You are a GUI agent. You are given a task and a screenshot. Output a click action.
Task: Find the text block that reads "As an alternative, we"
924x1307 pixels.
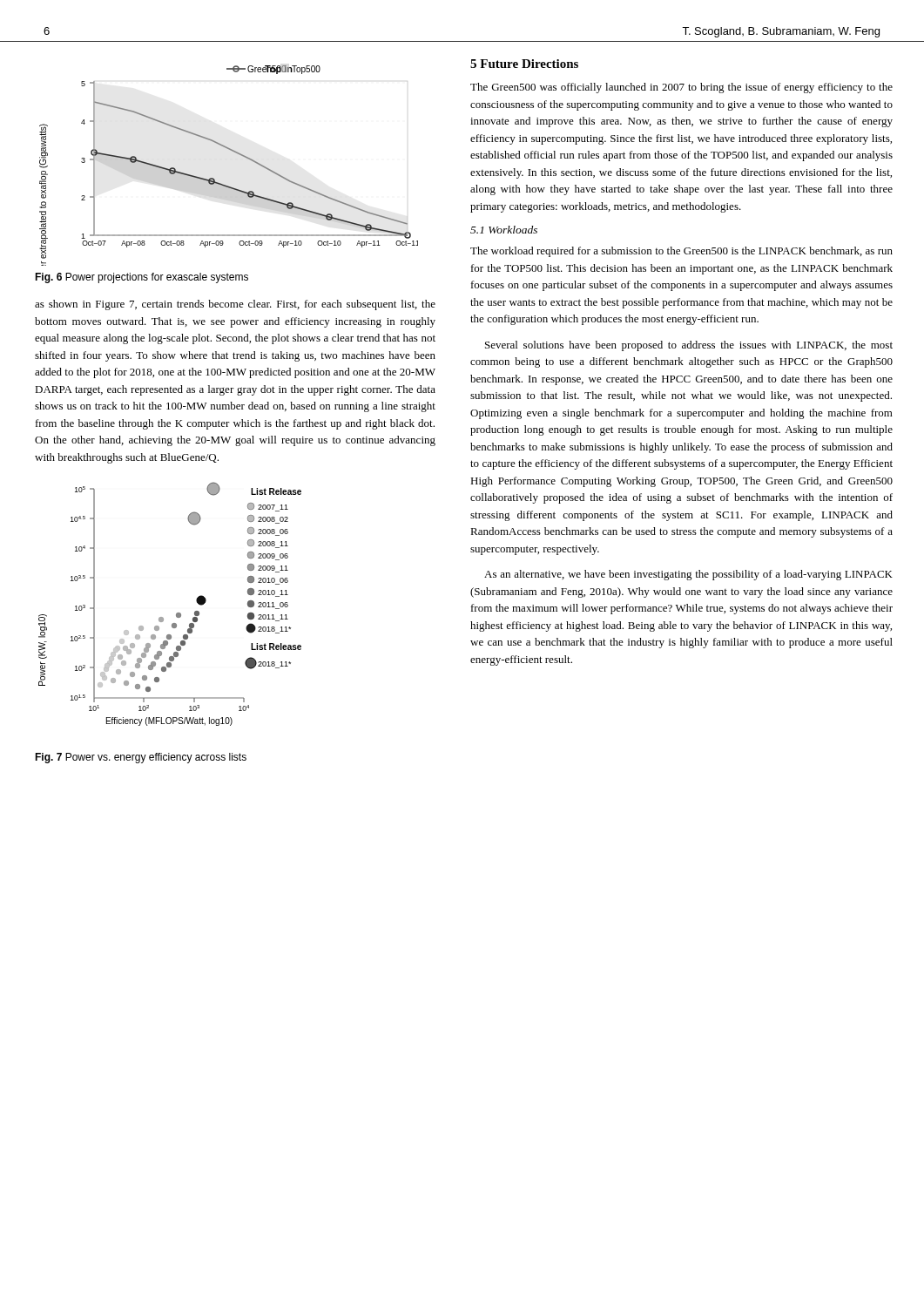point(681,617)
